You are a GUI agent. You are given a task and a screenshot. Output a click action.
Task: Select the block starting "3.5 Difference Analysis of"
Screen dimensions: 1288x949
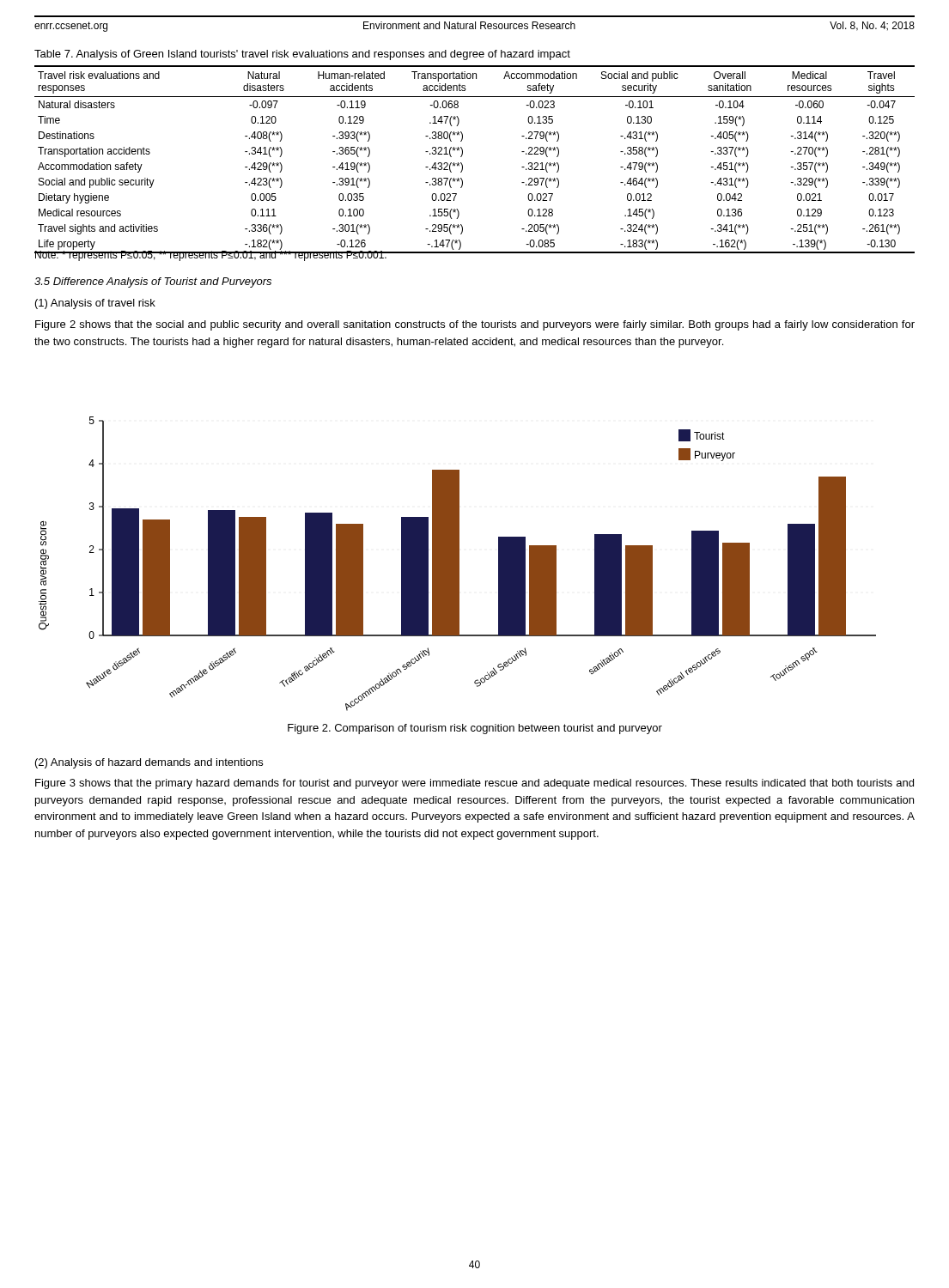[x=153, y=281]
